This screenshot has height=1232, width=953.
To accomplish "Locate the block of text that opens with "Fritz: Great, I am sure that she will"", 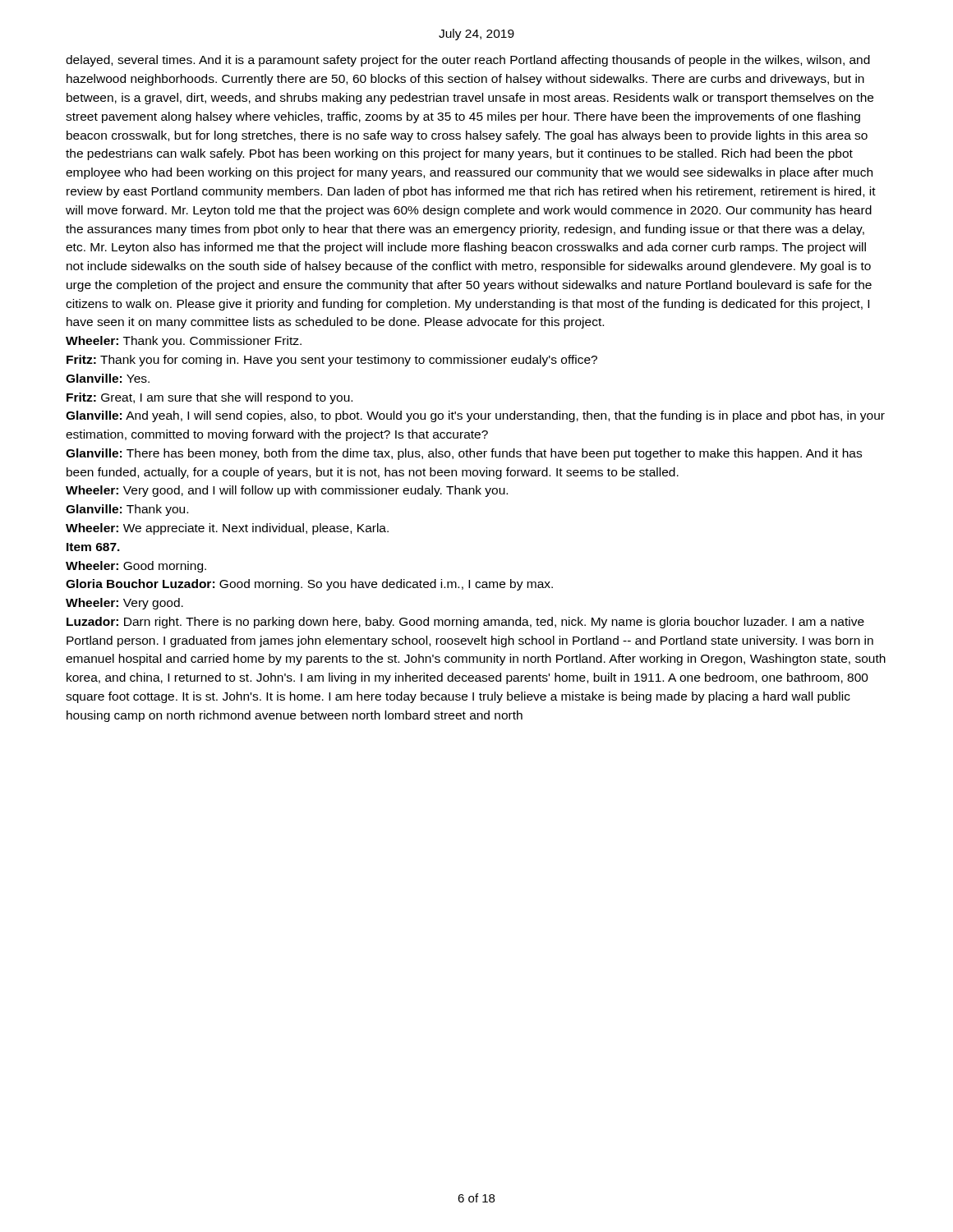I will pyautogui.click(x=210, y=397).
